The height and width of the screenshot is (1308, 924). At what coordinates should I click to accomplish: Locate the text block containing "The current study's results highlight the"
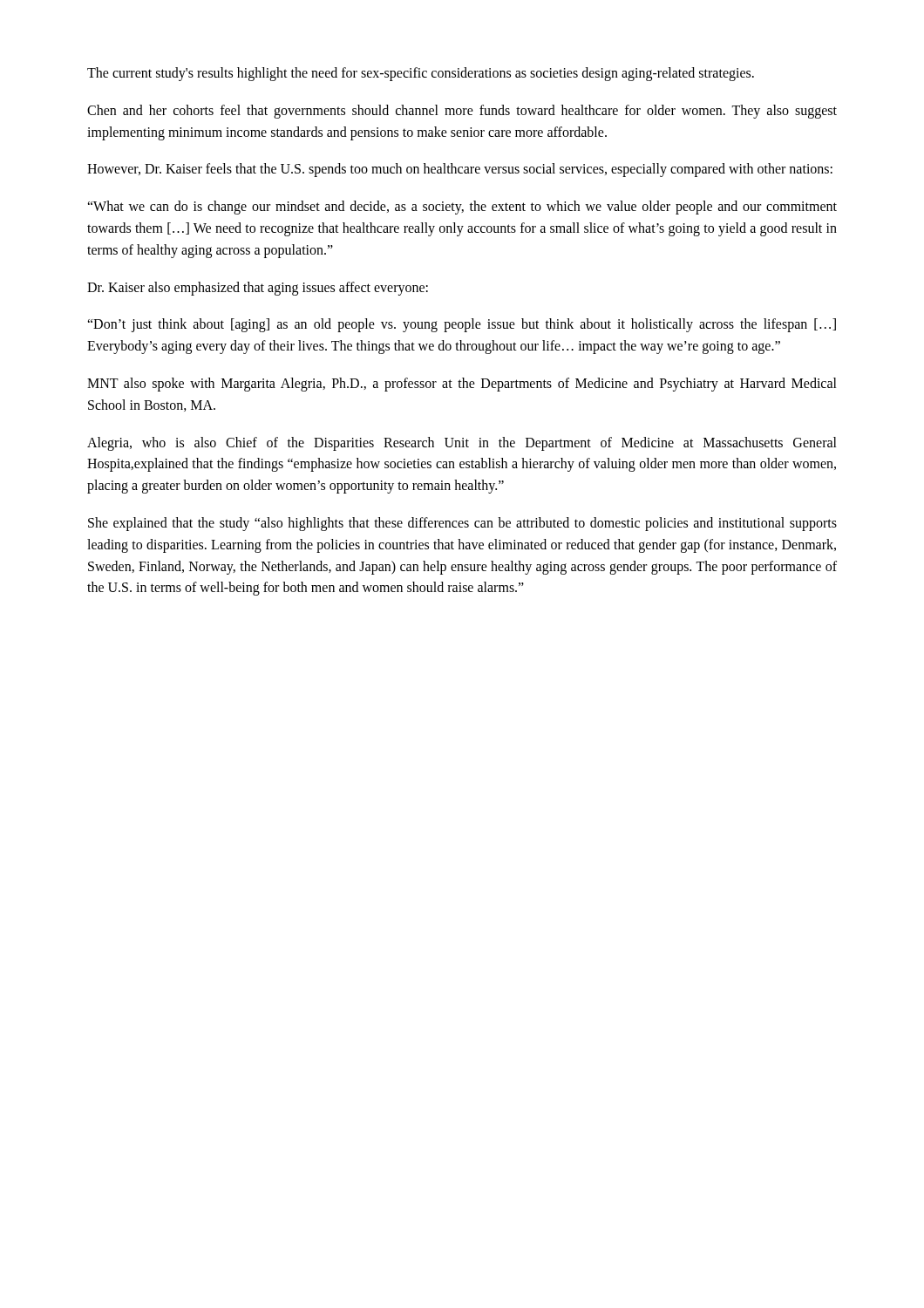(x=421, y=73)
